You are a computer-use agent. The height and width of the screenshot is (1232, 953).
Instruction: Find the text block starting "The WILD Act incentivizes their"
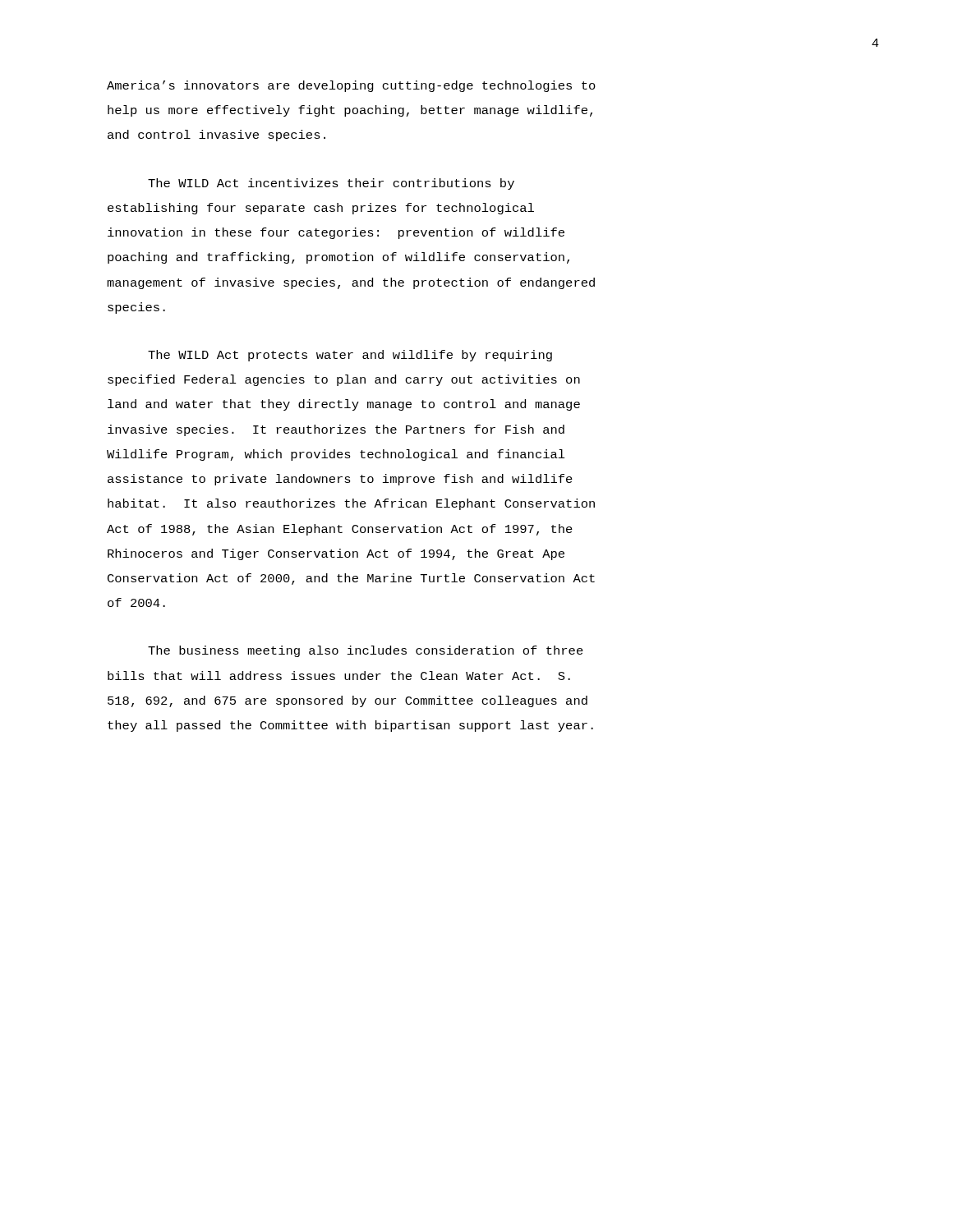click(351, 246)
